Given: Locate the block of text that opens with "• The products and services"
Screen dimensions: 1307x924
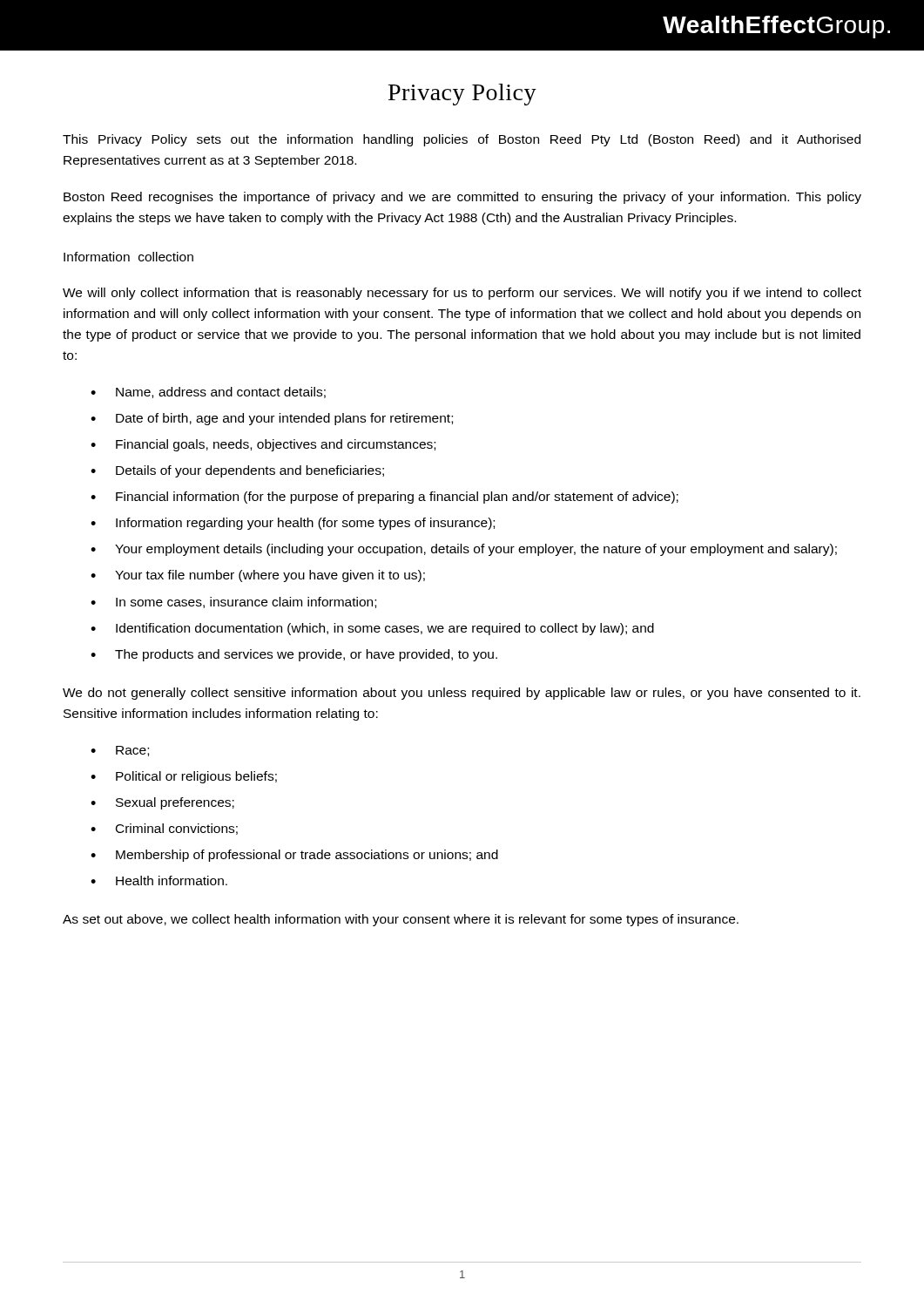Looking at the screenshot, I should [x=476, y=655].
